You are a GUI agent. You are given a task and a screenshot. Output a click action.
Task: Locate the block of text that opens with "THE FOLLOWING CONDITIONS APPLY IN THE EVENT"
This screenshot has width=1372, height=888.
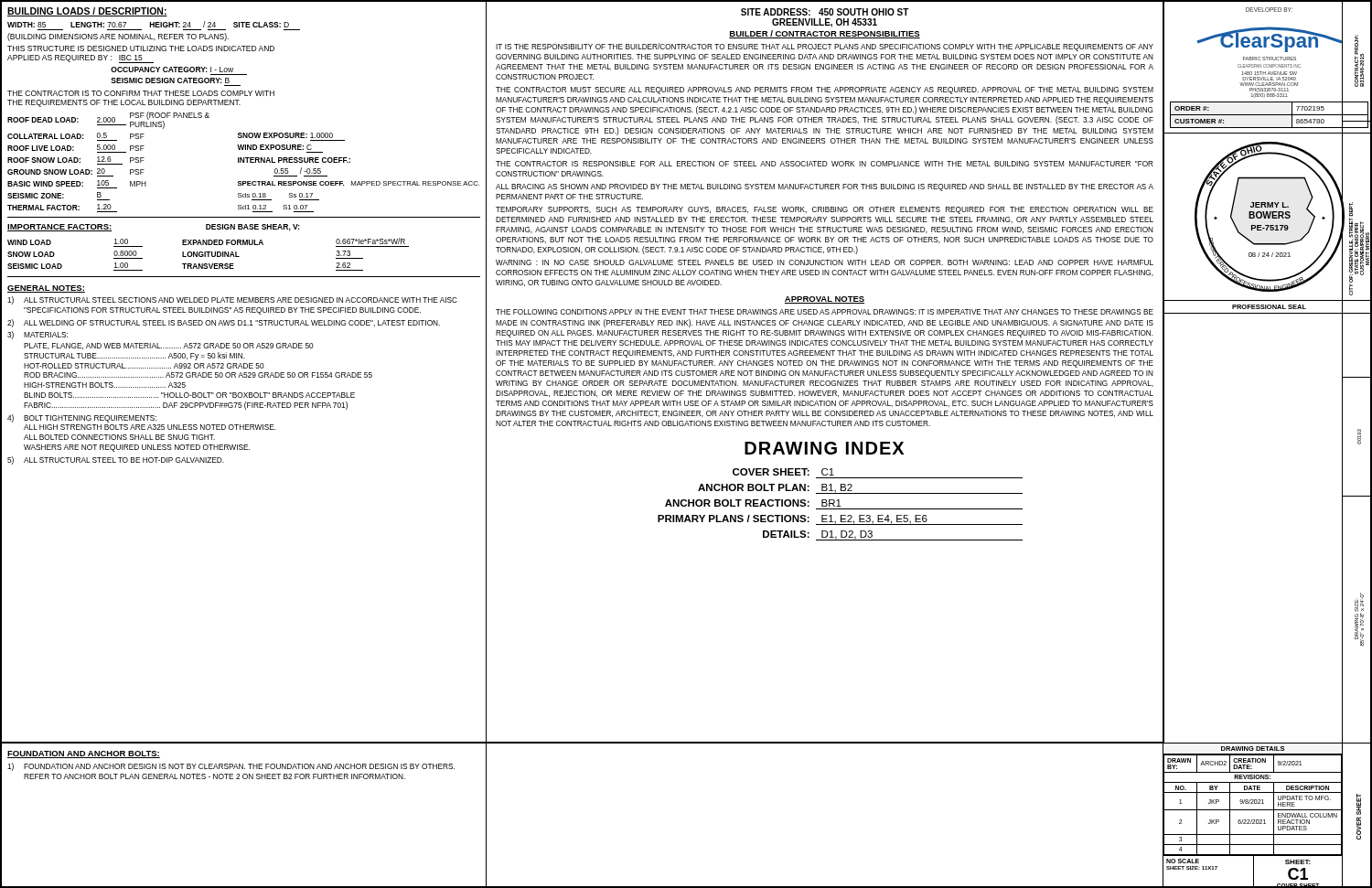(x=825, y=368)
